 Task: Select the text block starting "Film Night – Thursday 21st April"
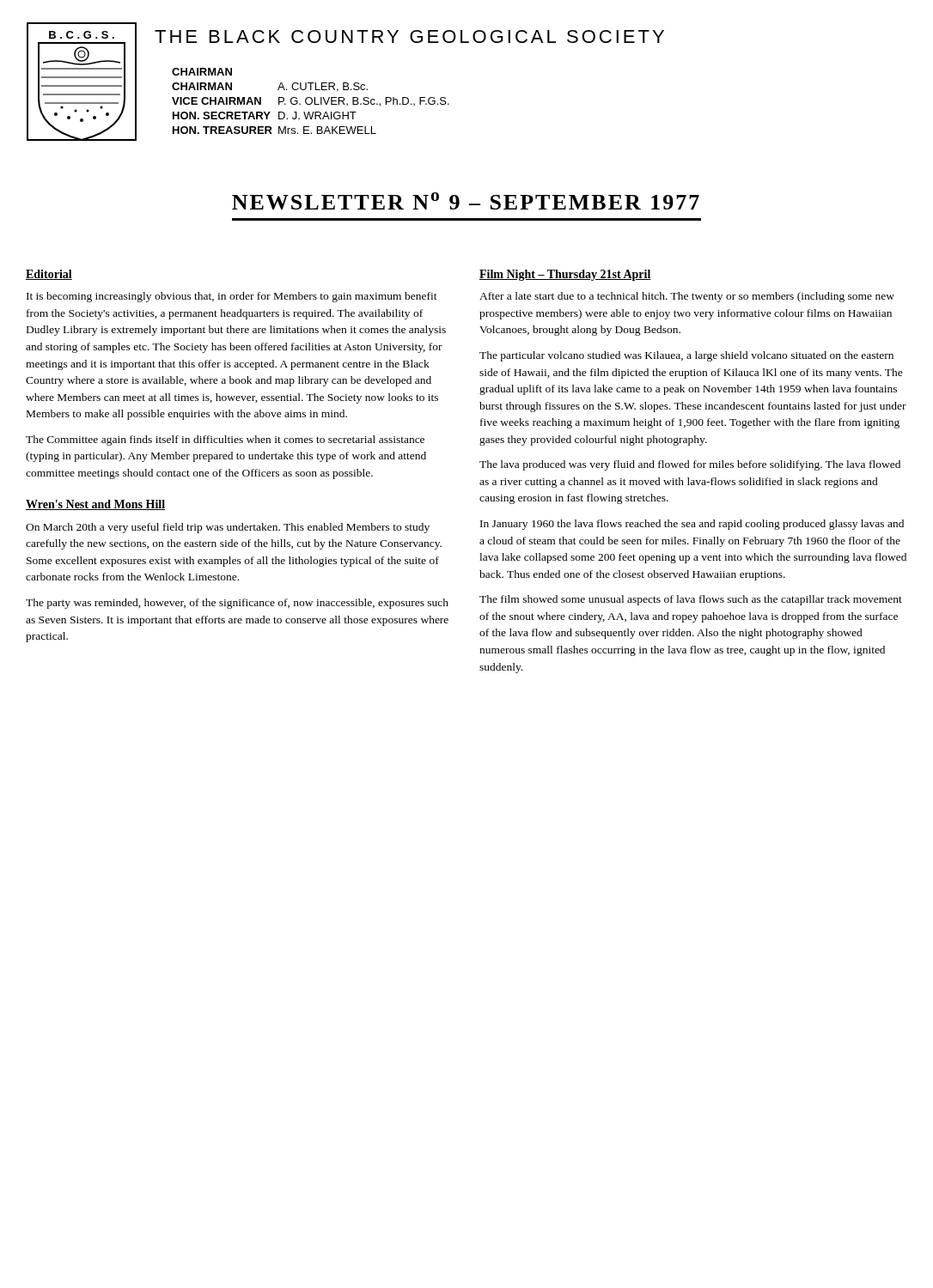[565, 274]
